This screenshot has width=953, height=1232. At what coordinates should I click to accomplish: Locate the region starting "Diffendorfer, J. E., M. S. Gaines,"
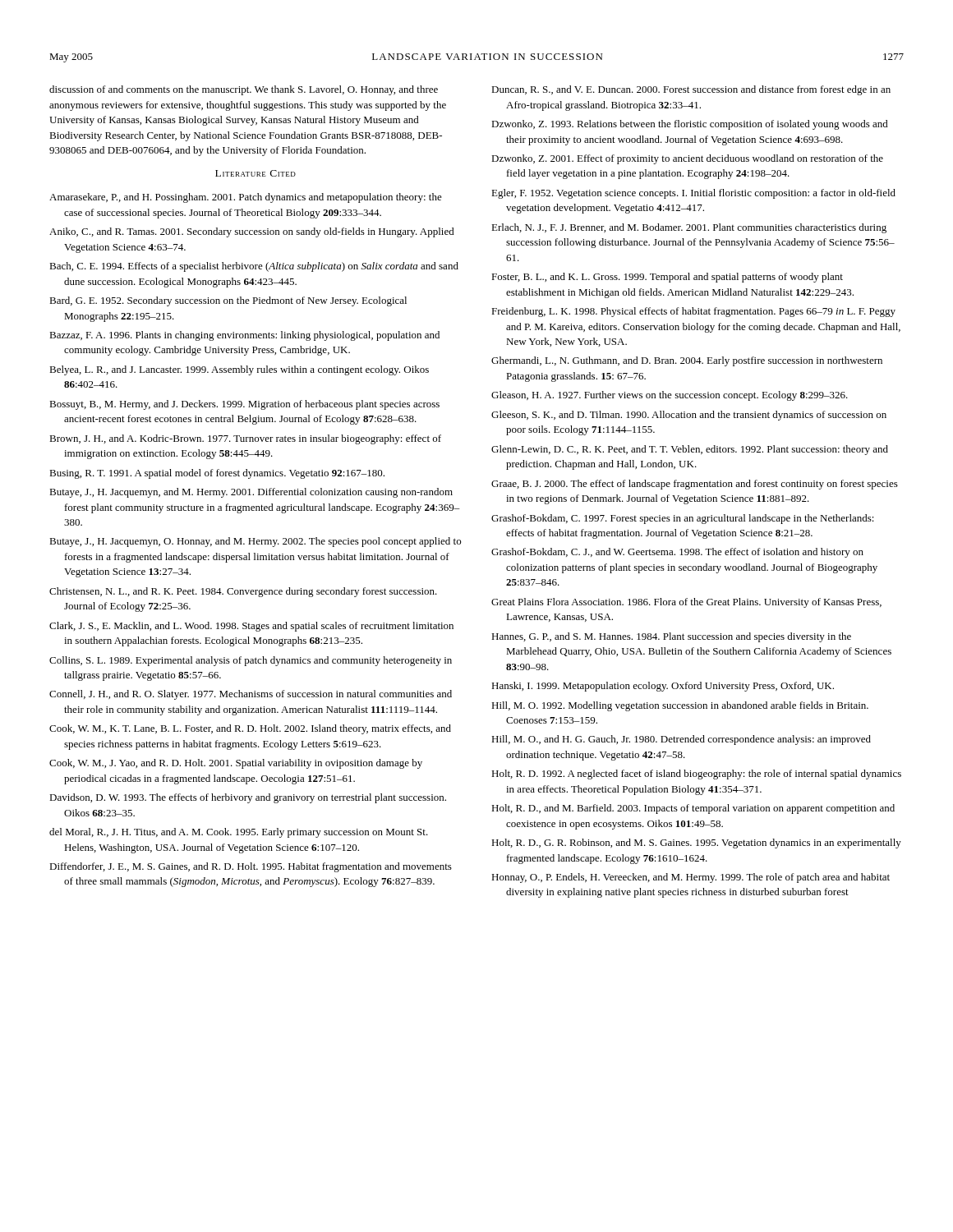point(251,874)
